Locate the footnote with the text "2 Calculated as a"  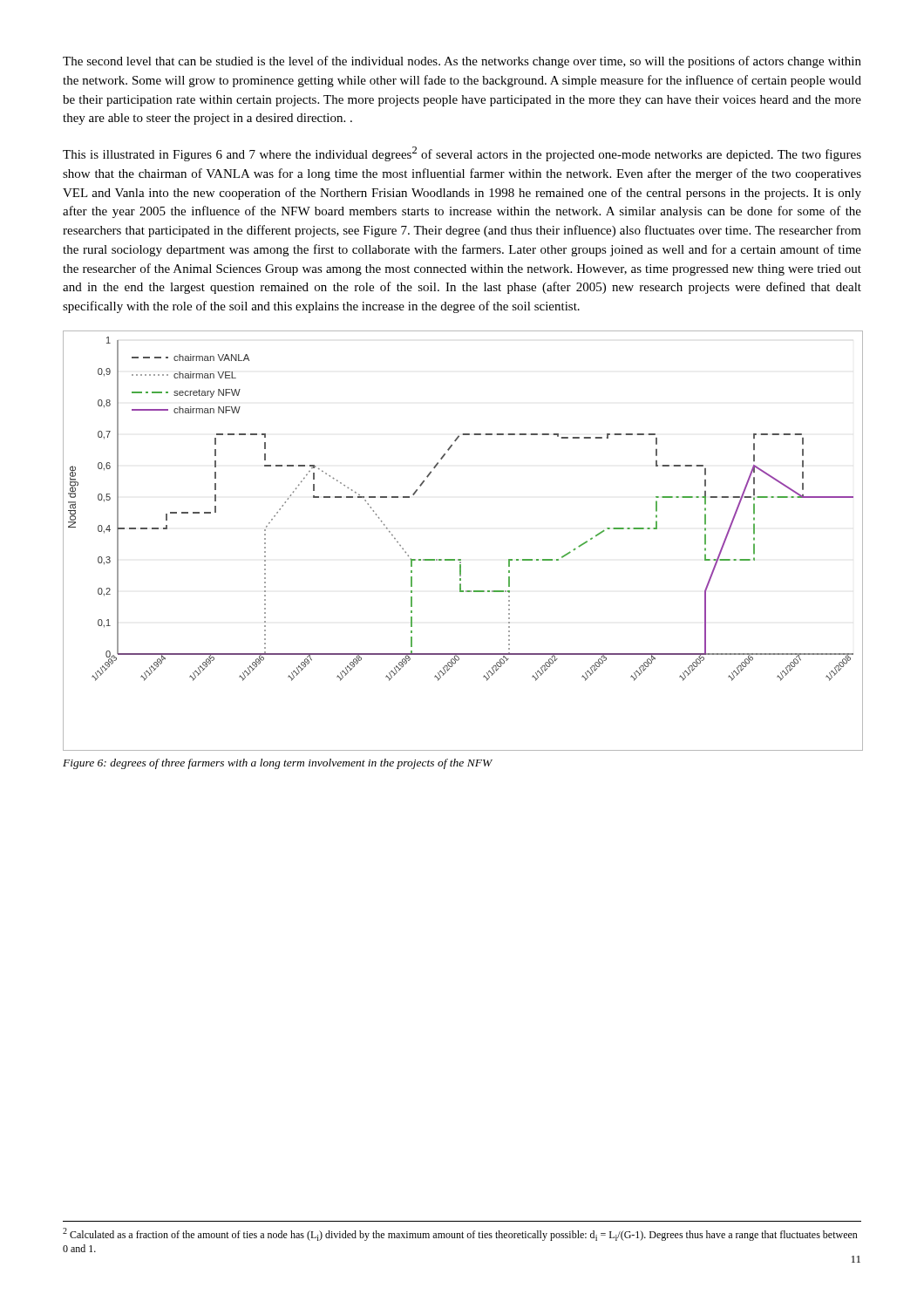[x=460, y=1240]
